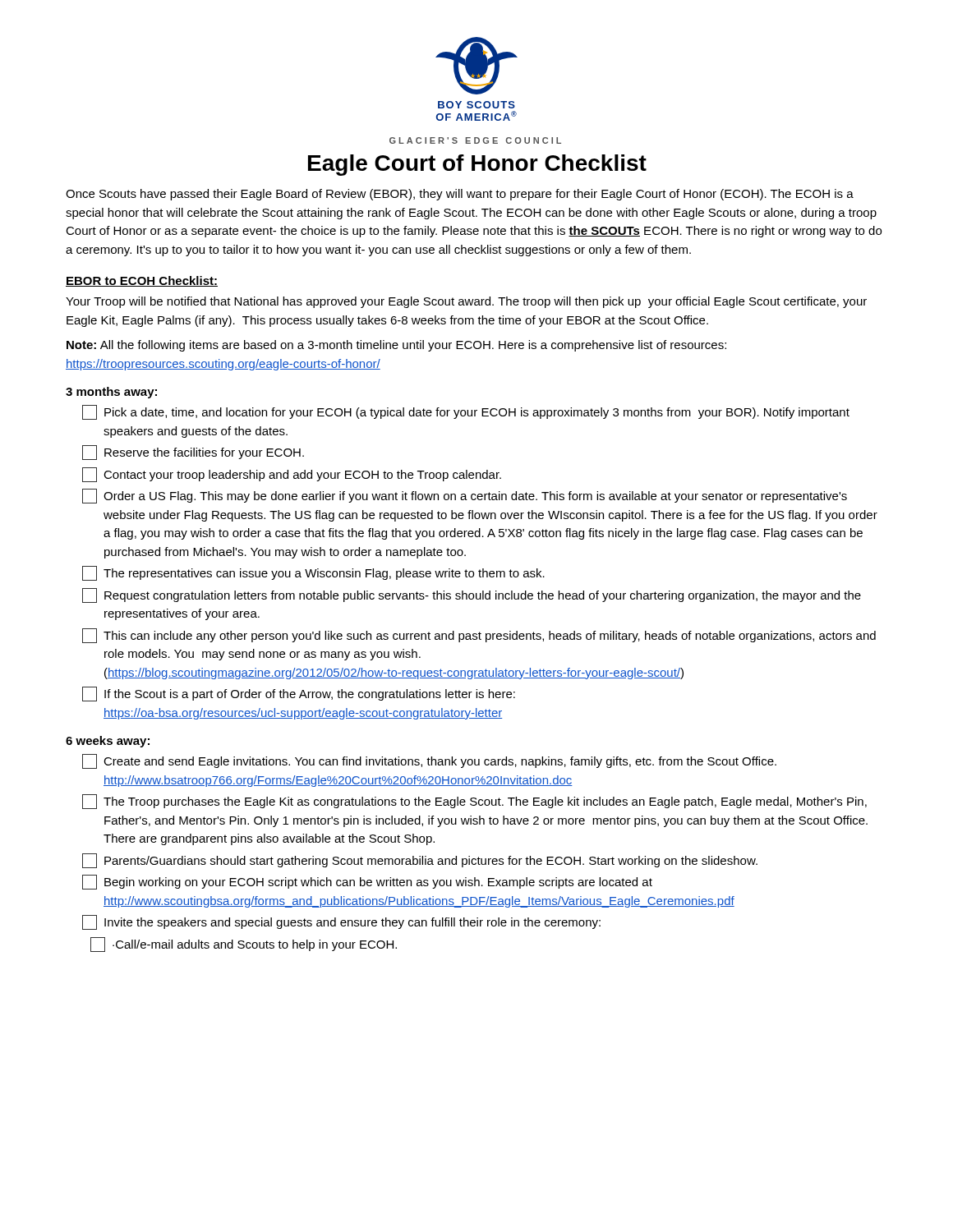953x1232 pixels.
Task: Navigate to the region starting "Contact your troop leadership and add"
Action: pyautogui.click(x=485, y=475)
